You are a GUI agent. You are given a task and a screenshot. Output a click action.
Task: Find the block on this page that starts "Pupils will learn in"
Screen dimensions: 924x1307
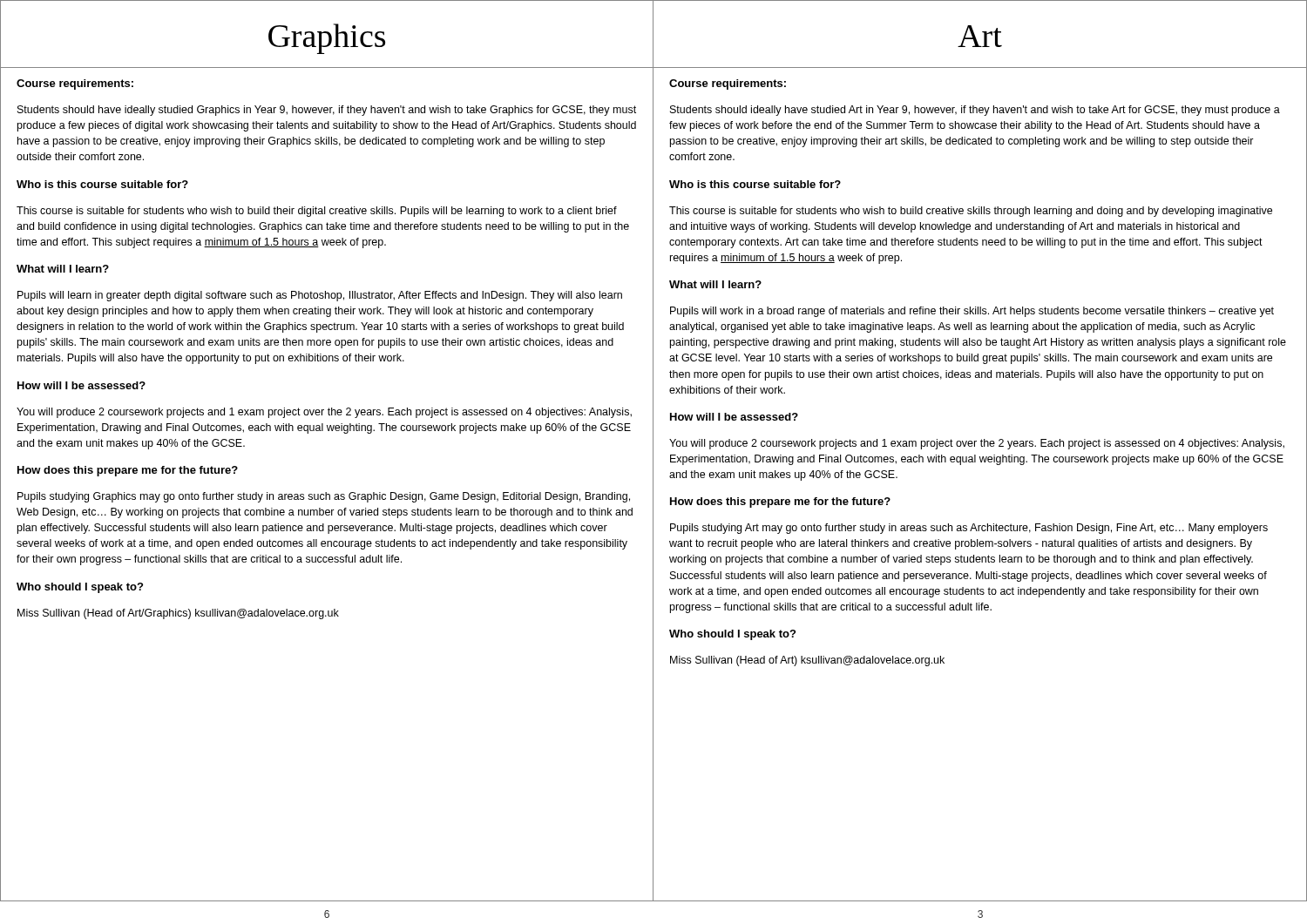(x=327, y=327)
